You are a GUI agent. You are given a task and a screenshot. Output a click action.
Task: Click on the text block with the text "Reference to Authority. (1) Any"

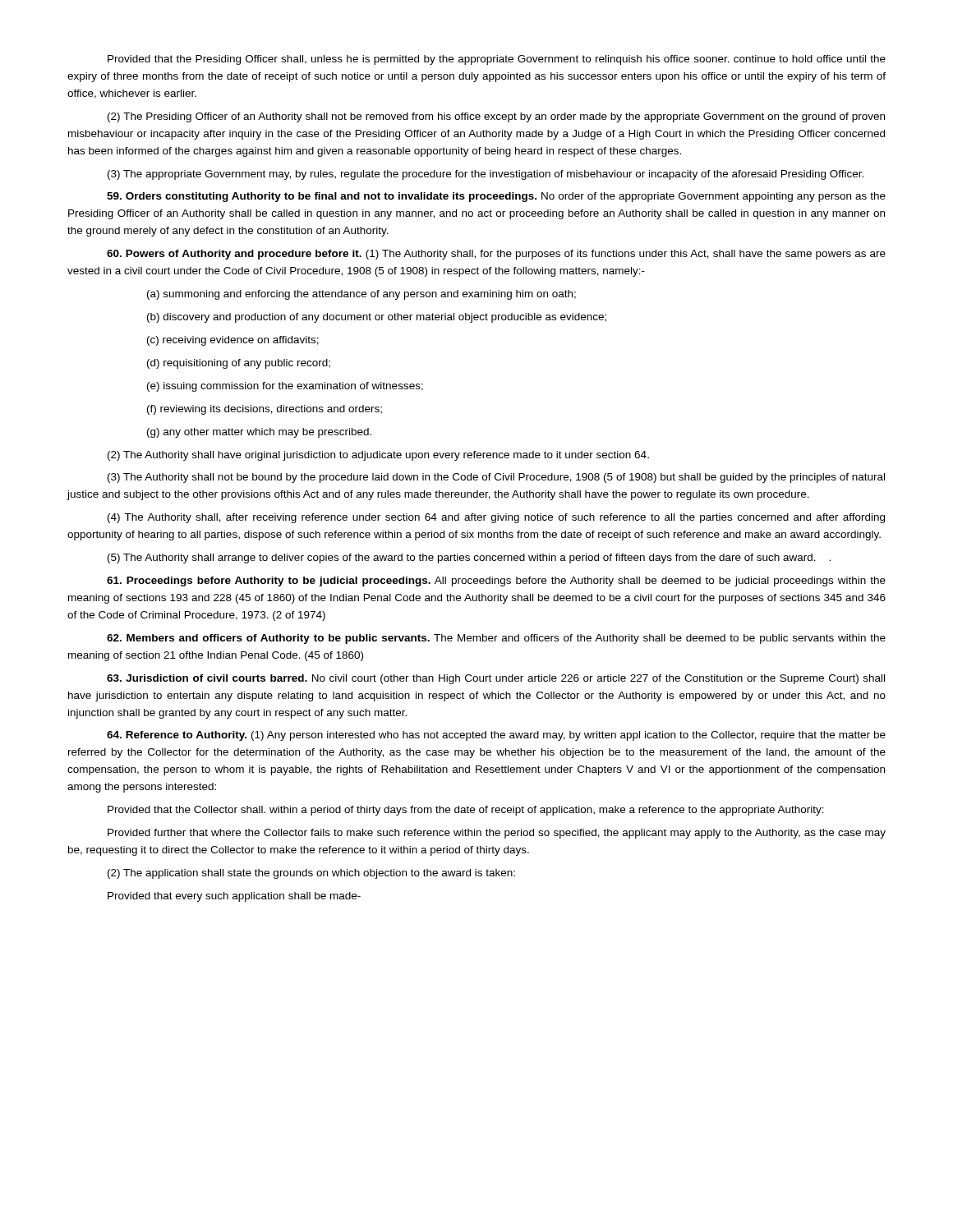476,762
